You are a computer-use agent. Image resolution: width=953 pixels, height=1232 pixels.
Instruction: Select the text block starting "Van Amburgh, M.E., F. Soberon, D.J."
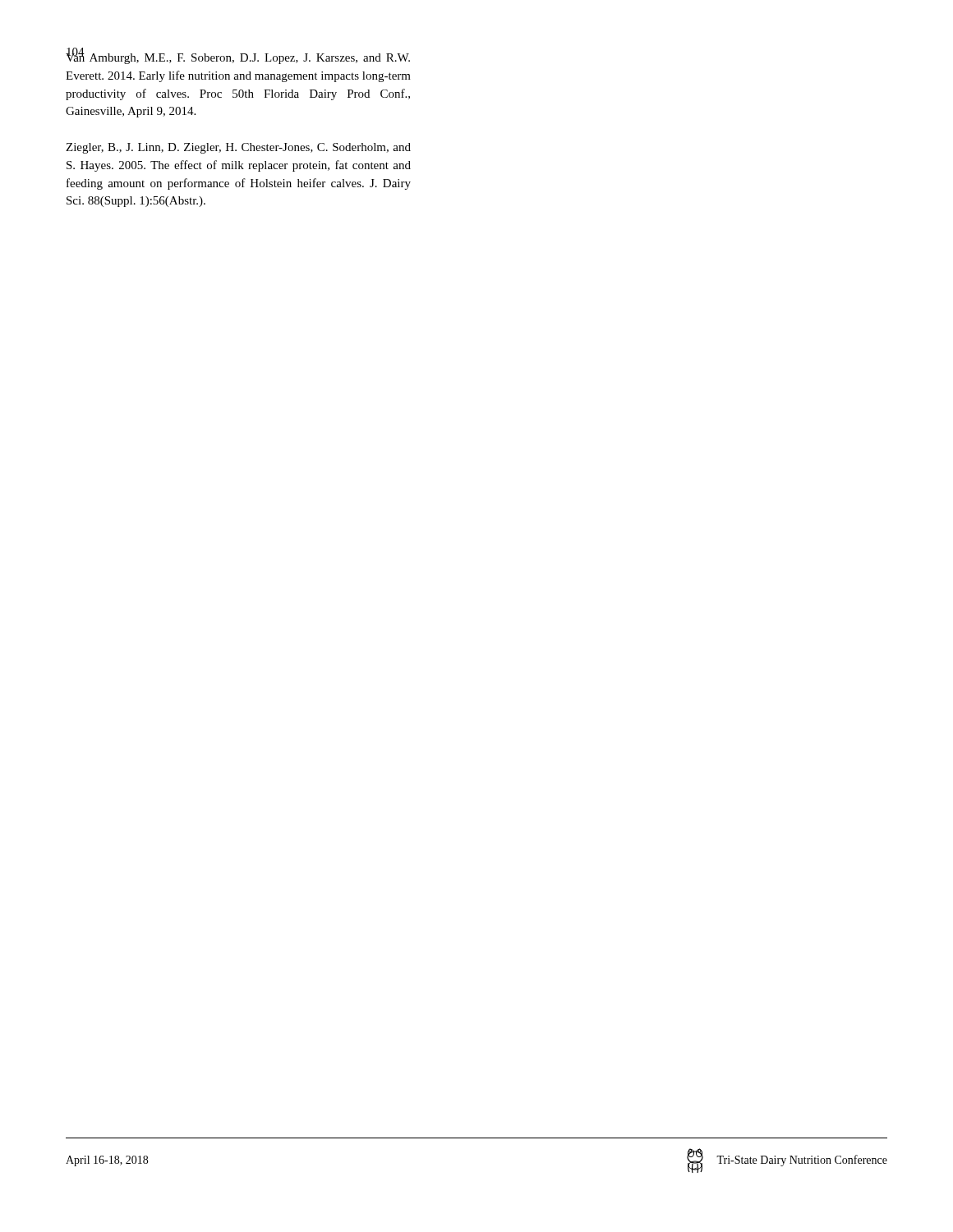pos(238,84)
